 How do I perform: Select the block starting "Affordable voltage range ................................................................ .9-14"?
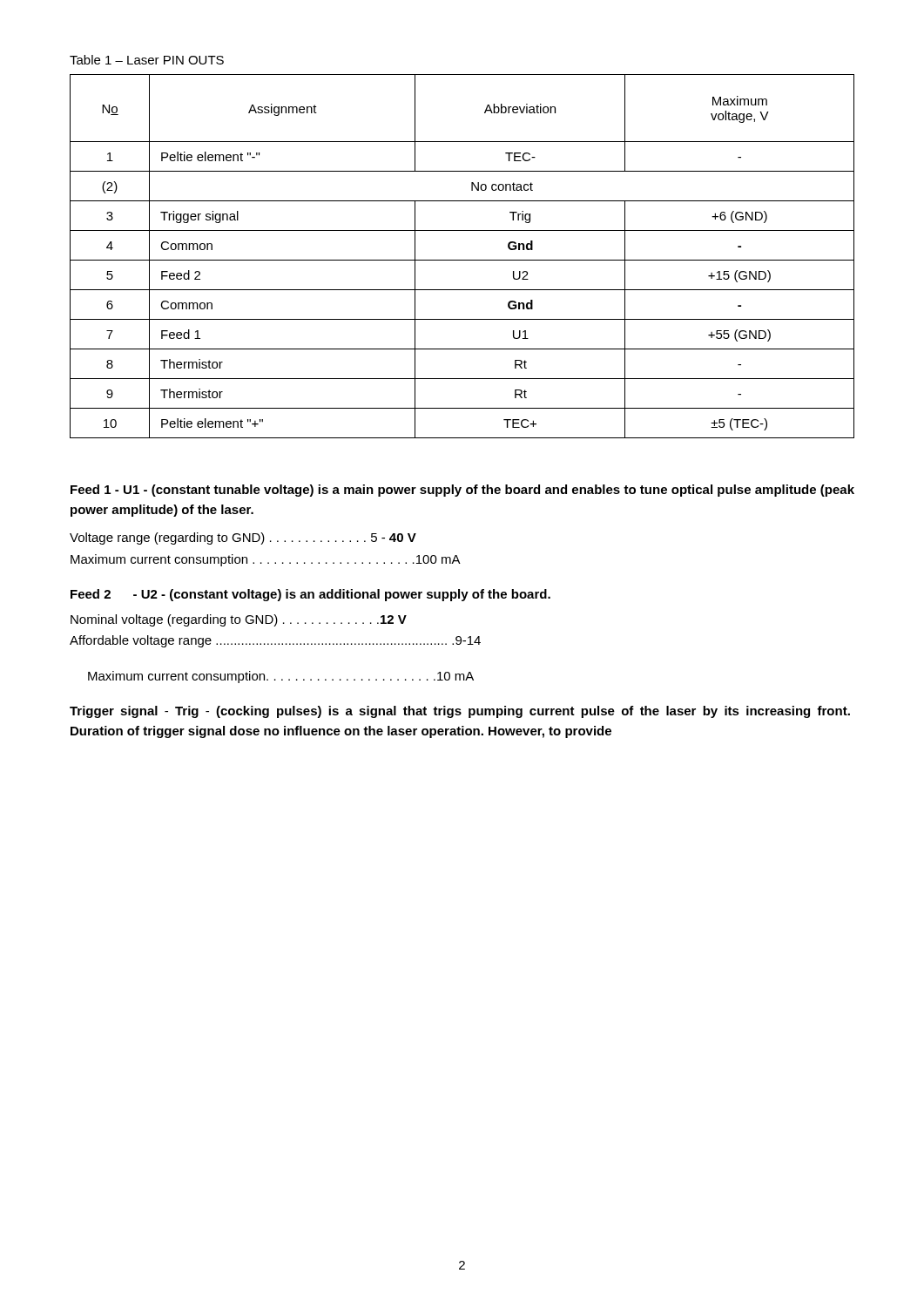pos(275,640)
